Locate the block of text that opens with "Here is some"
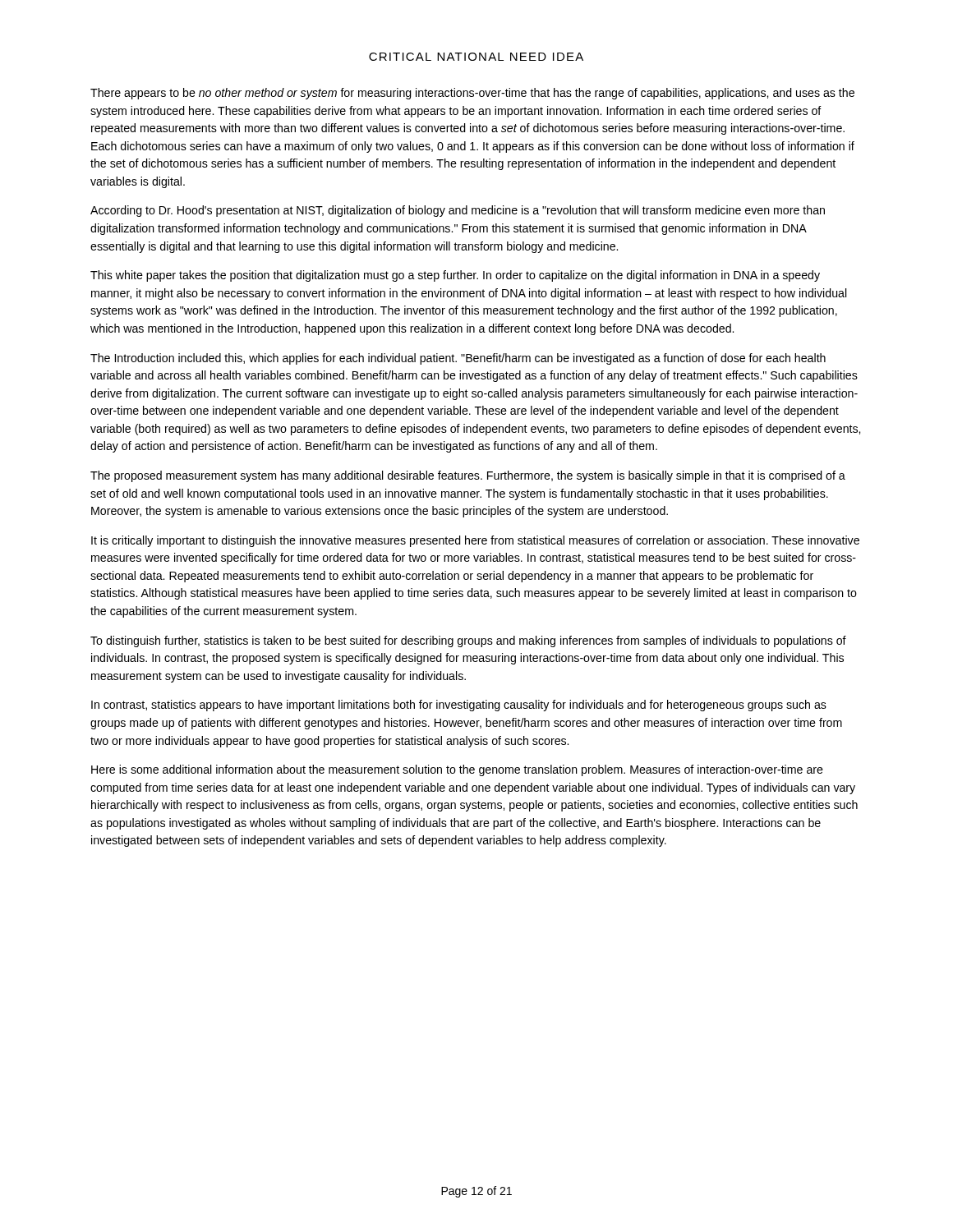Viewport: 953px width, 1232px height. point(474,805)
